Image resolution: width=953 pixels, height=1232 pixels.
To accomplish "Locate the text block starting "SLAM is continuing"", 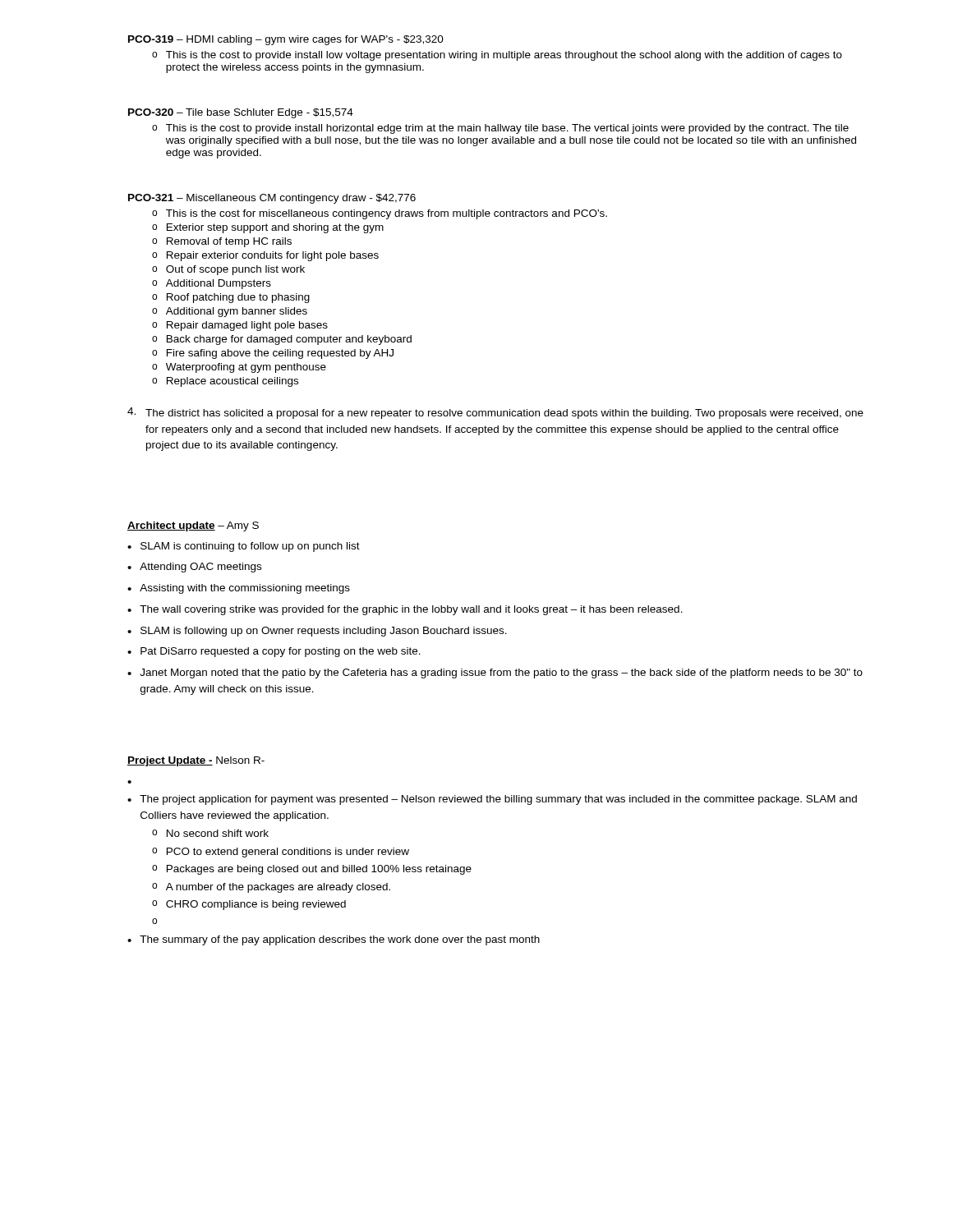I will coord(250,546).
